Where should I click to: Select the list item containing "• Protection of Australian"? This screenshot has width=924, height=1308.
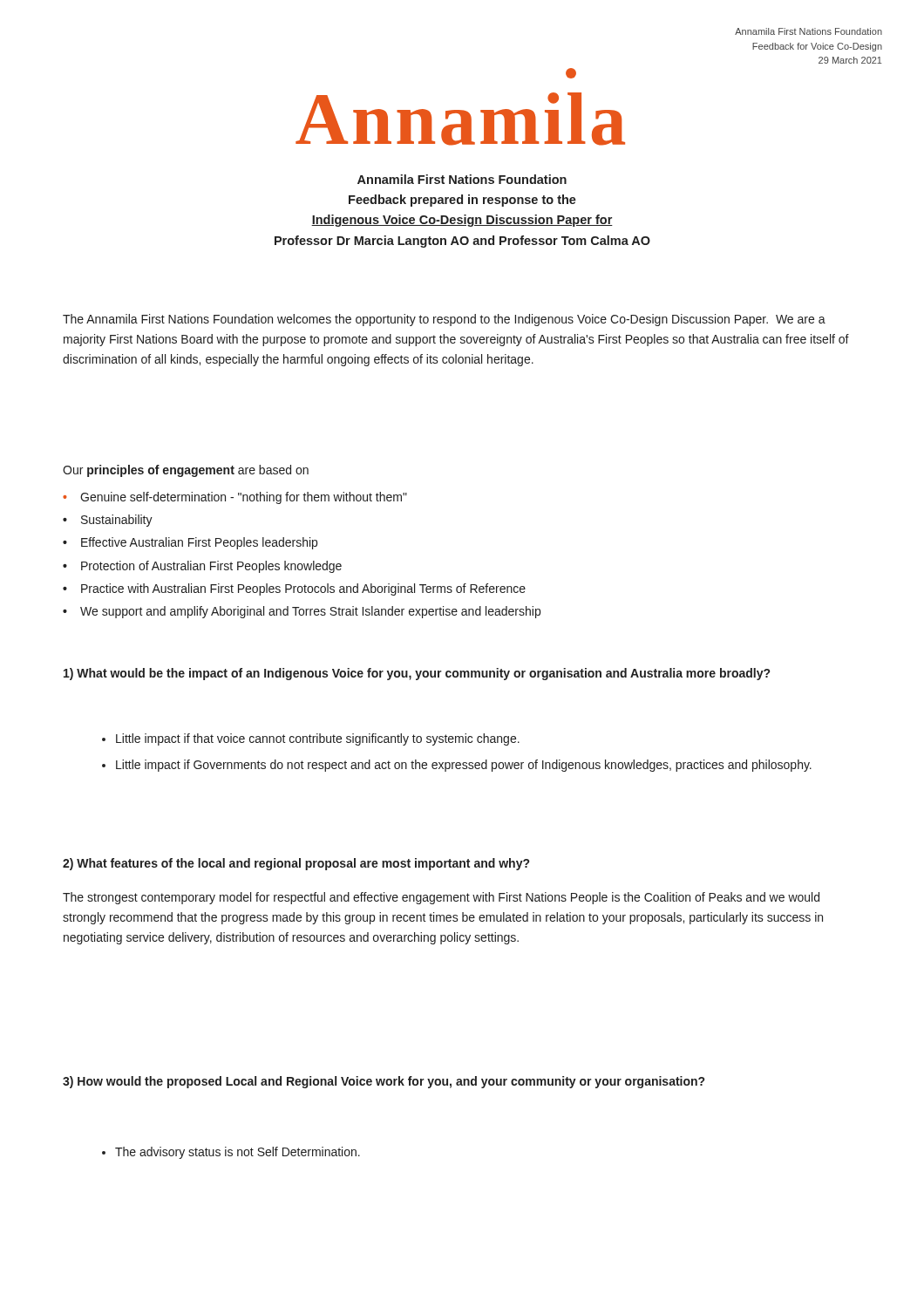pos(202,566)
